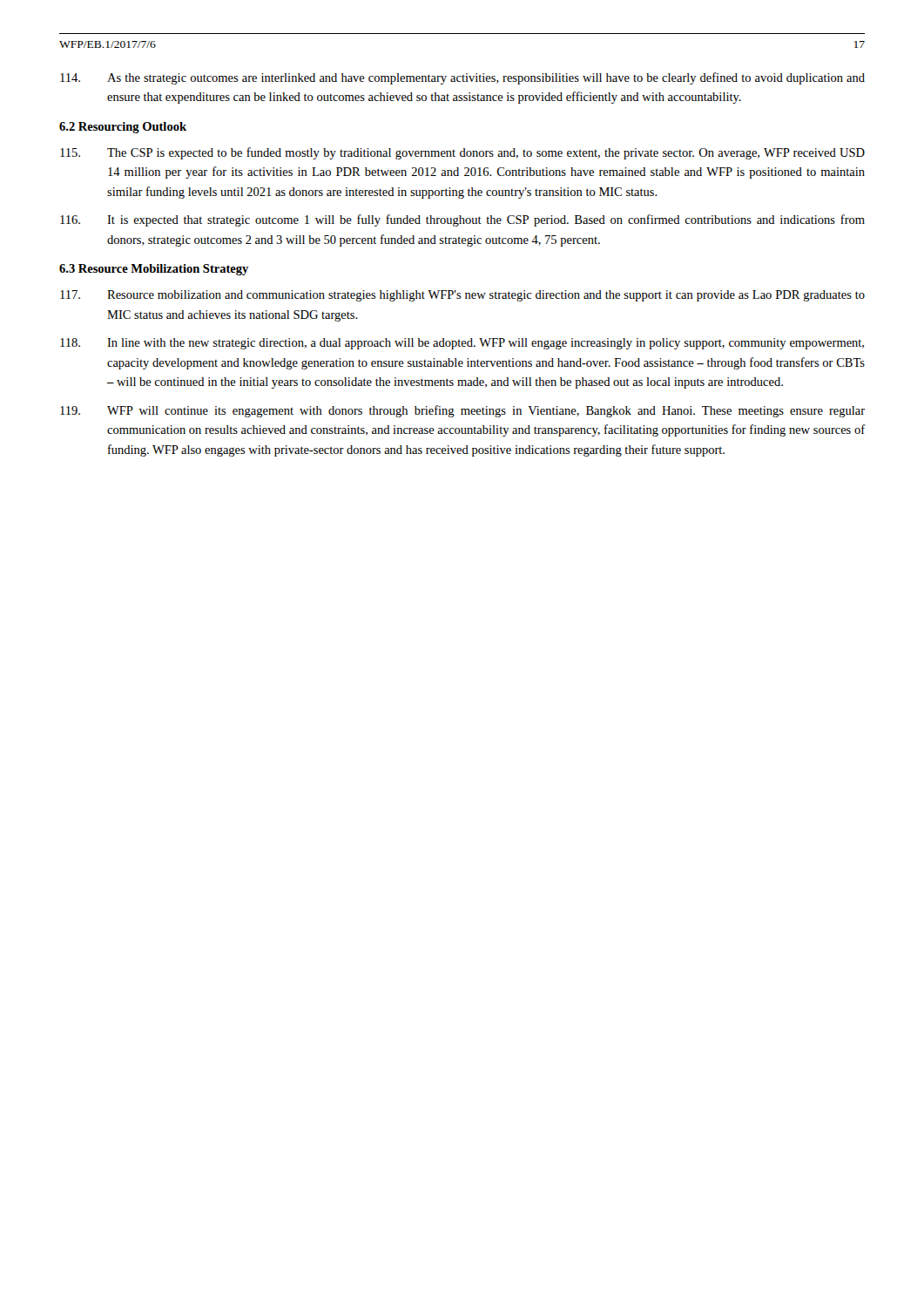This screenshot has height=1307, width=924.
Task: Click on the passage starting "116. It is"
Action: 462,230
